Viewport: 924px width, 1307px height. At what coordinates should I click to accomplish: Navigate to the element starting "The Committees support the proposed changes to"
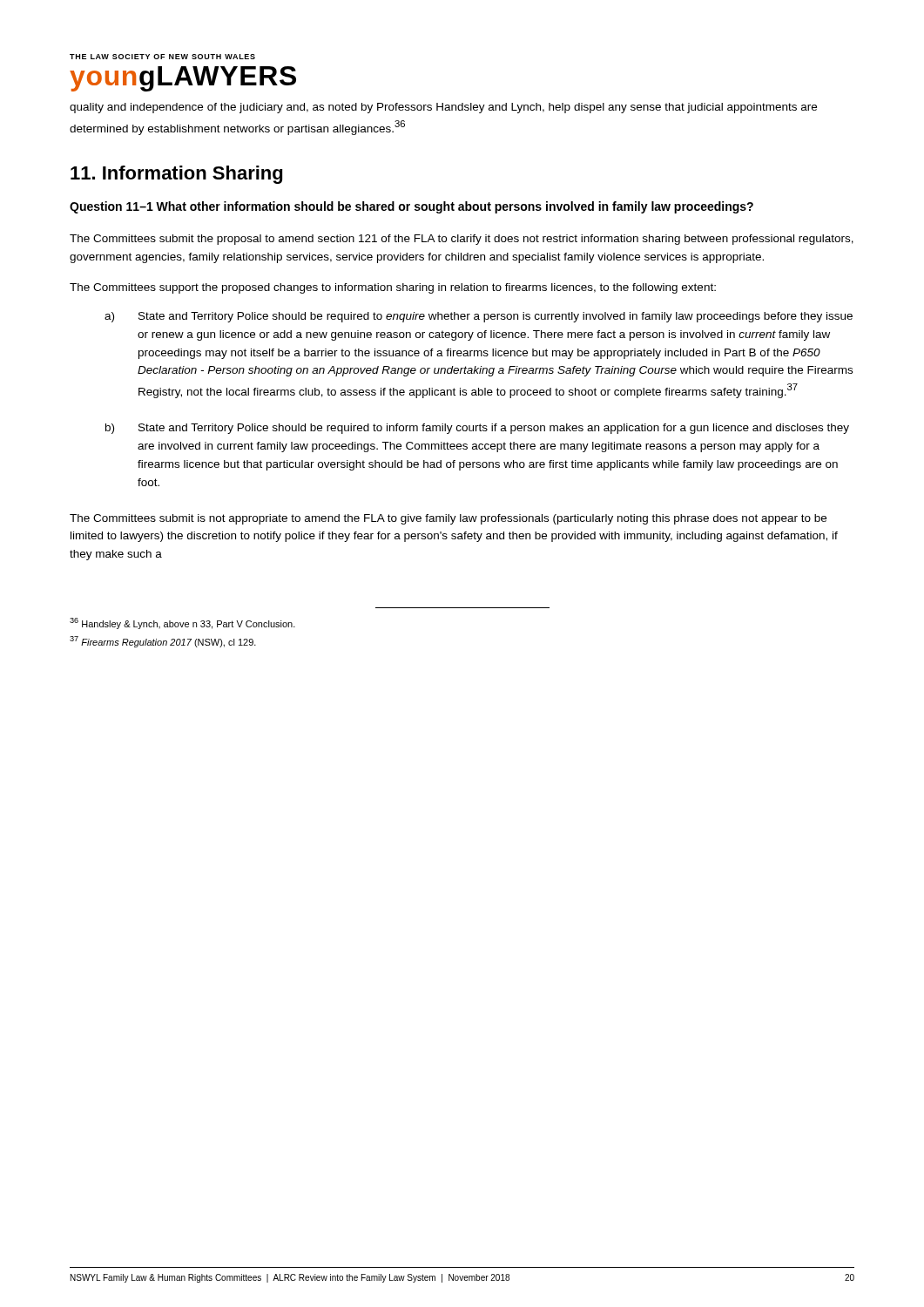tap(393, 287)
